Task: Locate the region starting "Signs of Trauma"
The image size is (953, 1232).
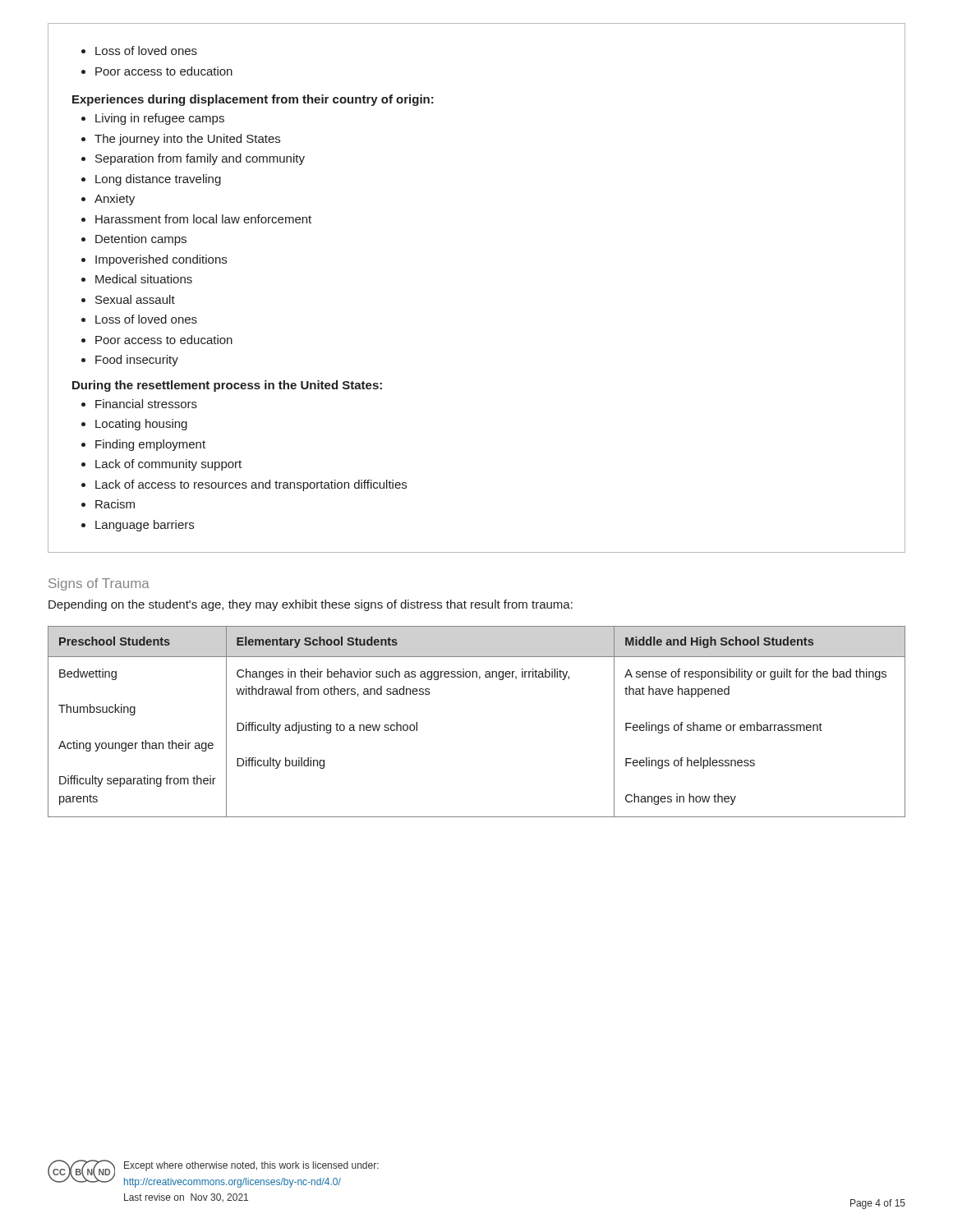Action: click(x=98, y=584)
